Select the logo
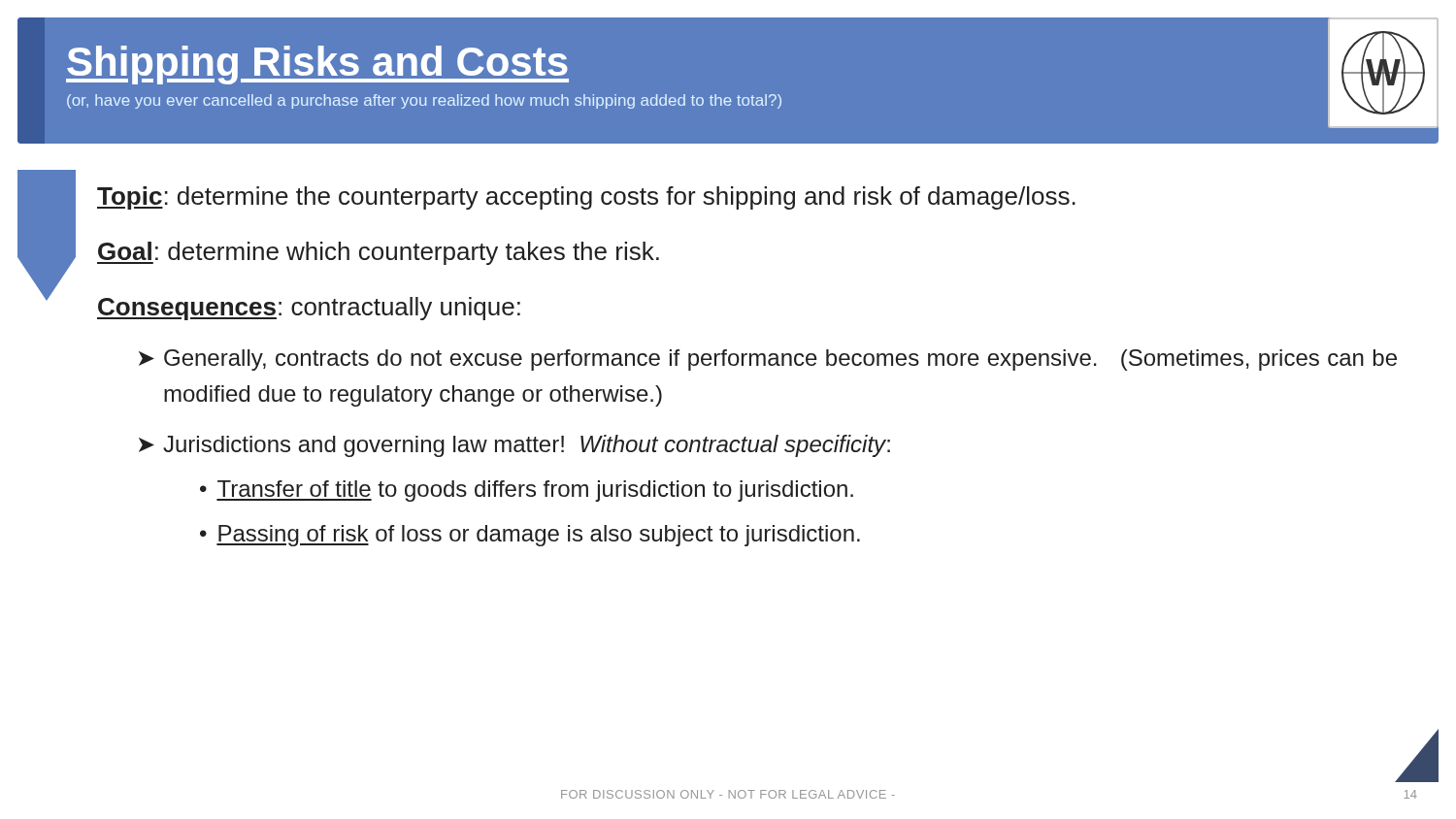This screenshot has height=819, width=1456. coord(1383,73)
